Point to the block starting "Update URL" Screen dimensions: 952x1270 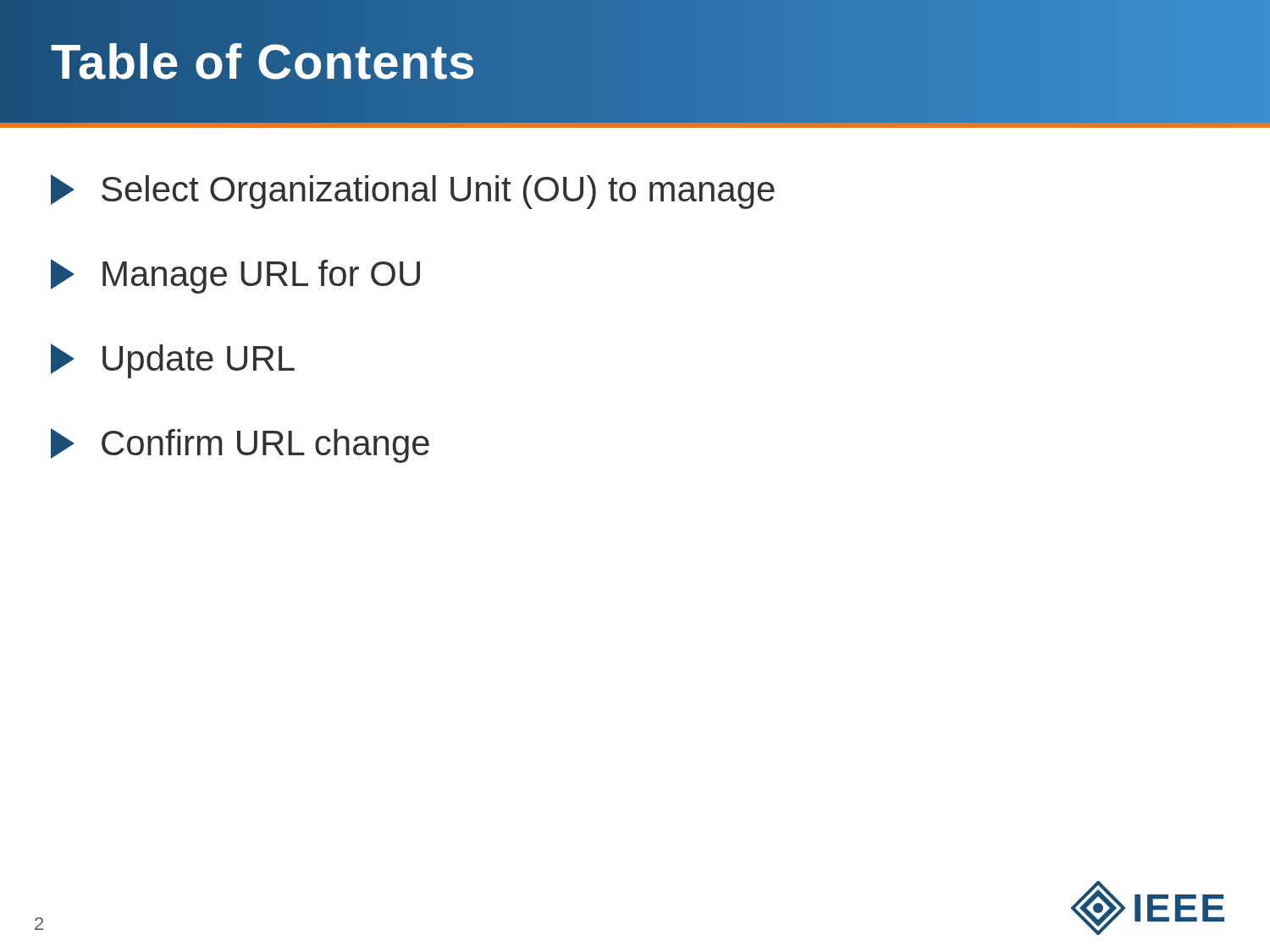click(x=173, y=359)
